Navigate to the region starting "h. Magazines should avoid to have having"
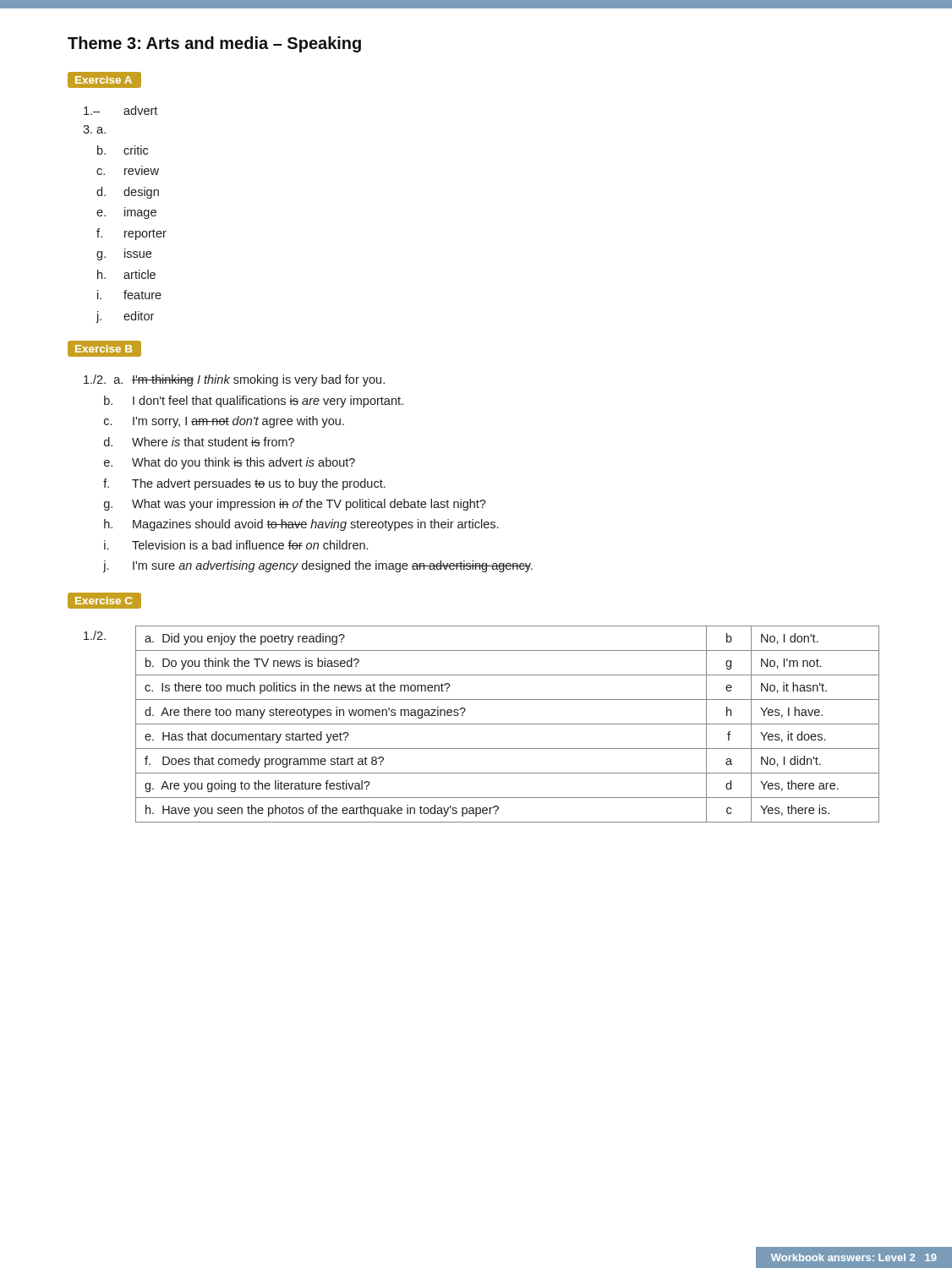Image resolution: width=952 pixels, height=1268 pixels. (291, 525)
